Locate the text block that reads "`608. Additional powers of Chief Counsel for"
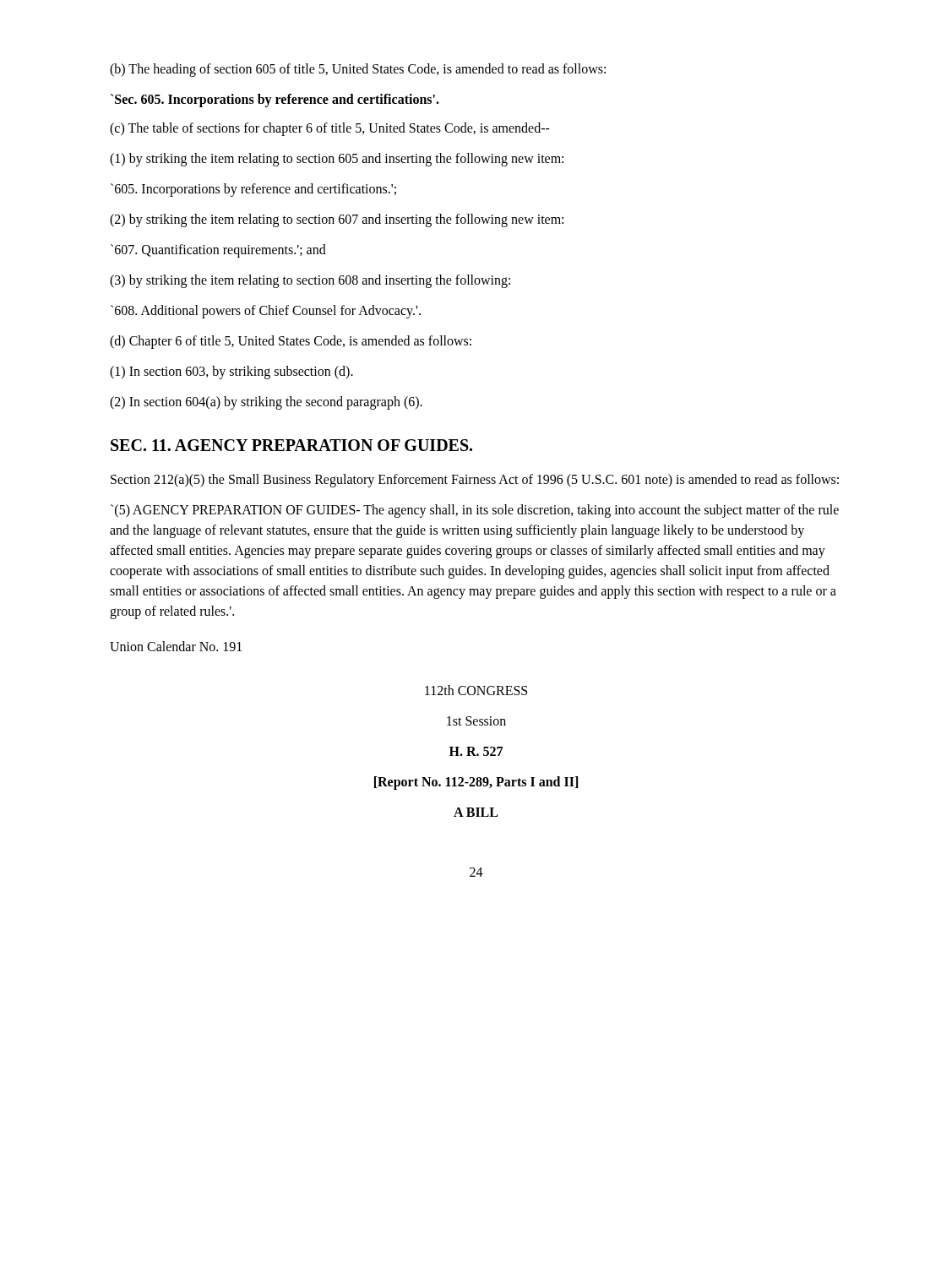The image size is (952, 1267). click(266, 312)
